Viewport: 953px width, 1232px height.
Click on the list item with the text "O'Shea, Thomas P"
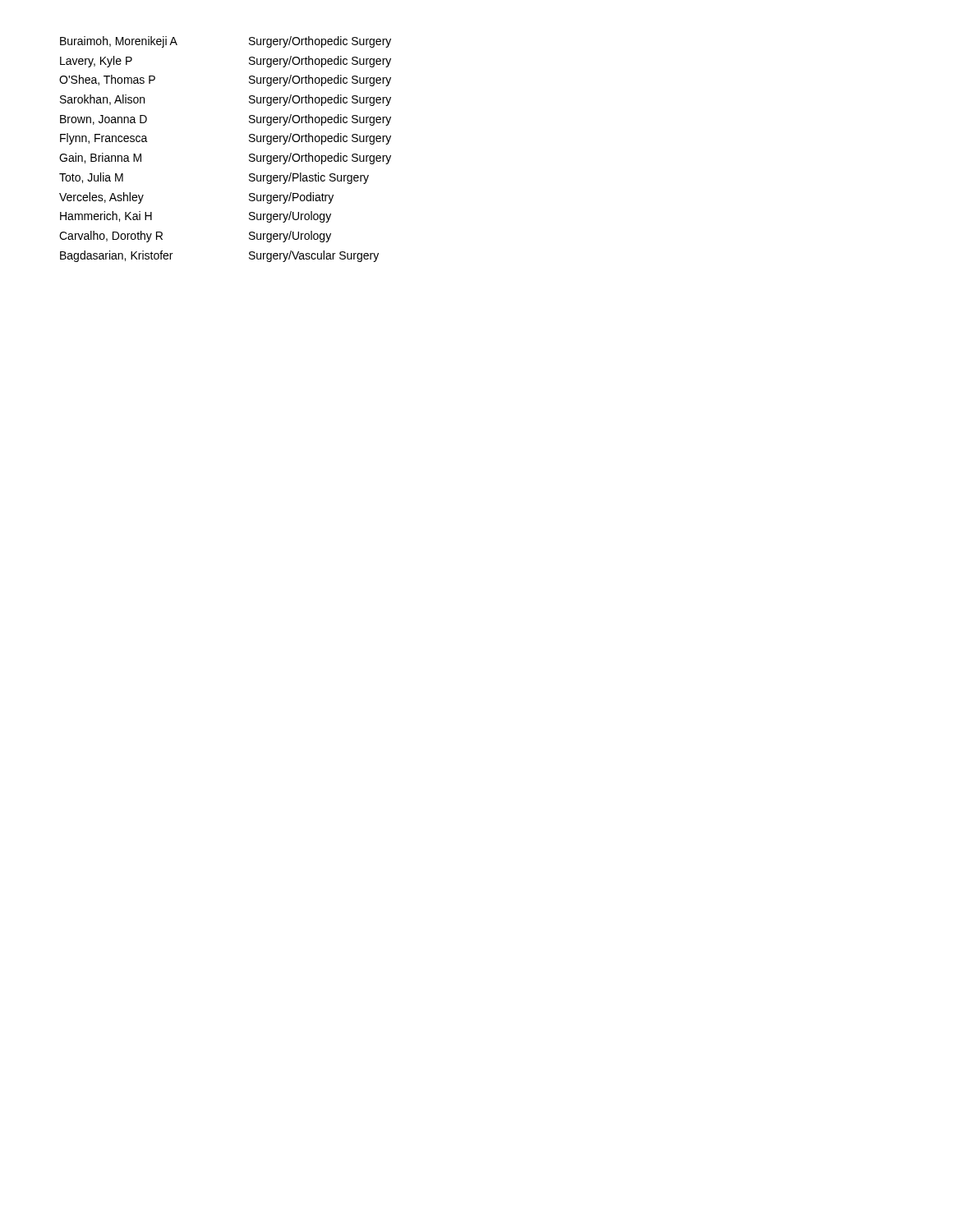click(318, 81)
